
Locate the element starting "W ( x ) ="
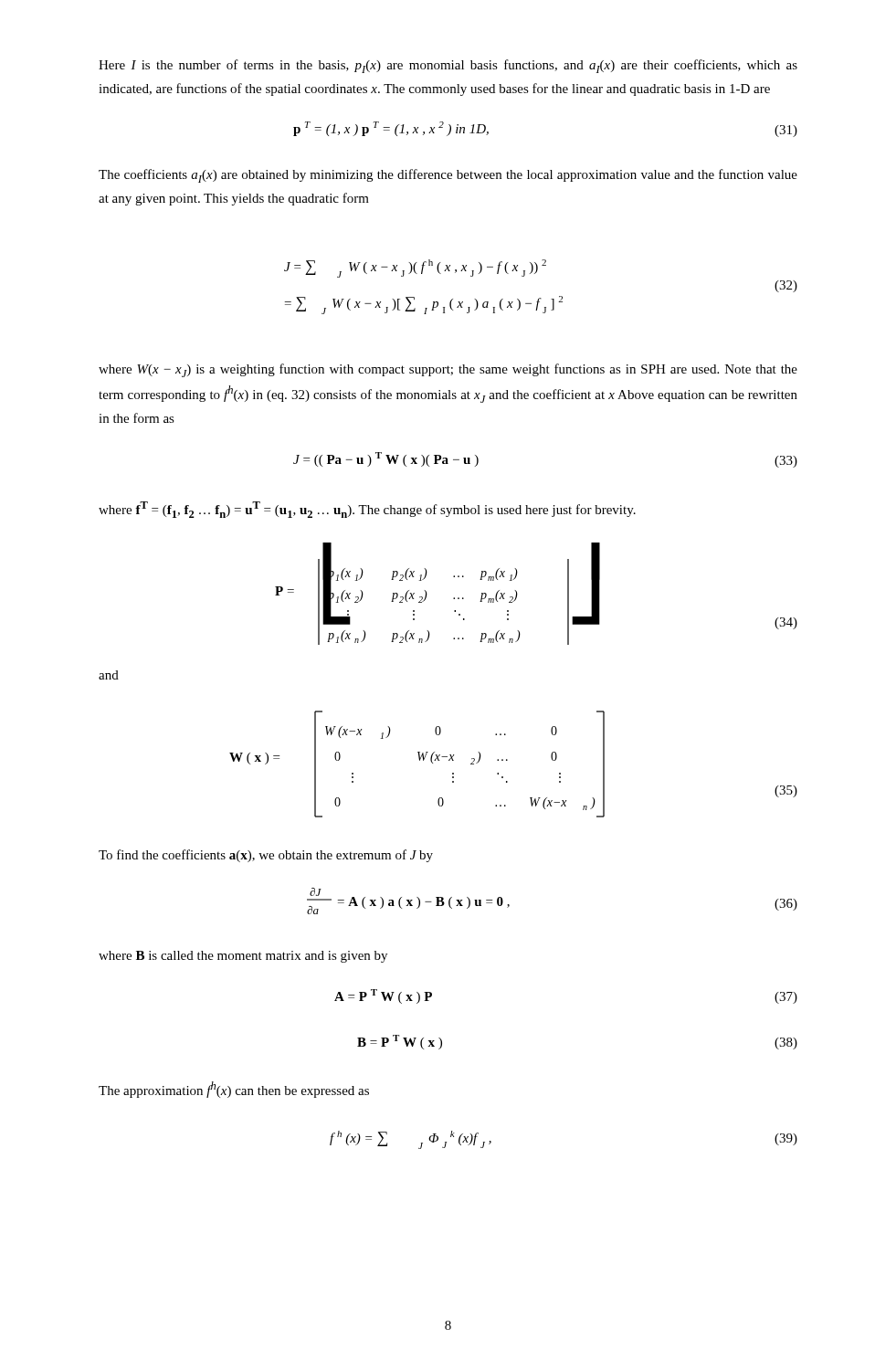point(504,763)
